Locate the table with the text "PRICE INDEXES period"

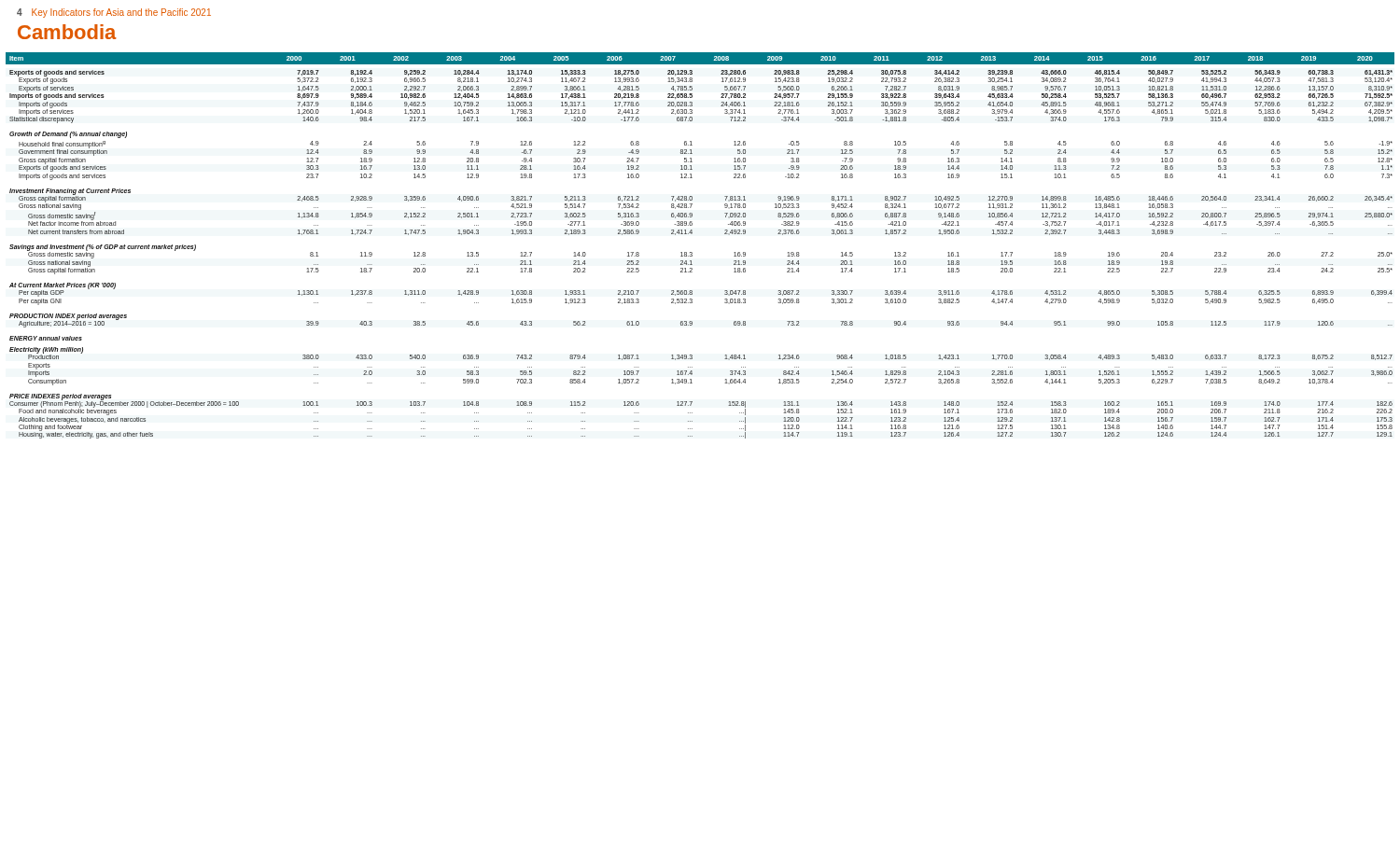pyautogui.click(x=700, y=450)
